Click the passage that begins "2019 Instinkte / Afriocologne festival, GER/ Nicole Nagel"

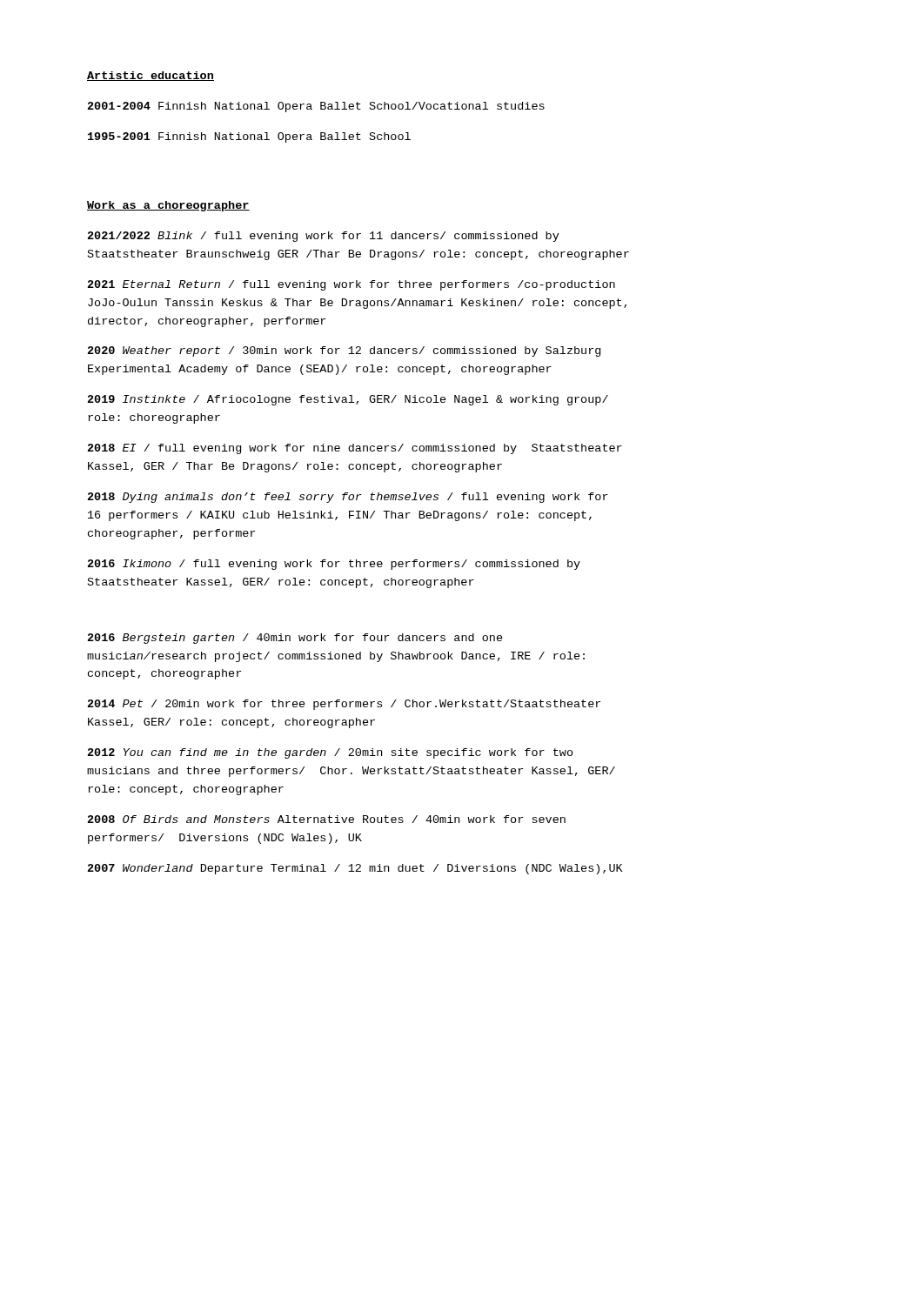pyautogui.click(x=348, y=409)
